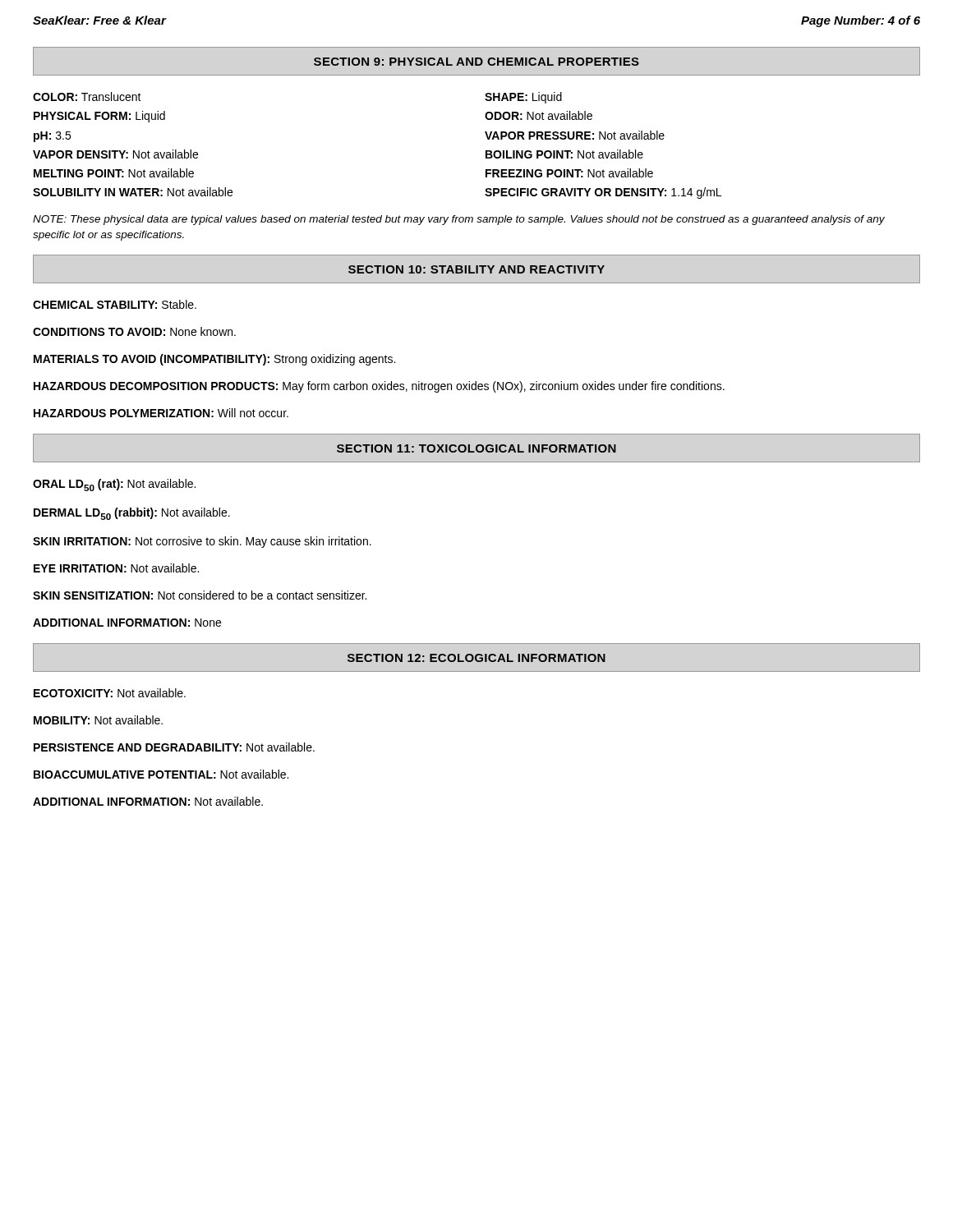Find the text that says "CONDITIONS TO AVOID: None known."

click(135, 331)
